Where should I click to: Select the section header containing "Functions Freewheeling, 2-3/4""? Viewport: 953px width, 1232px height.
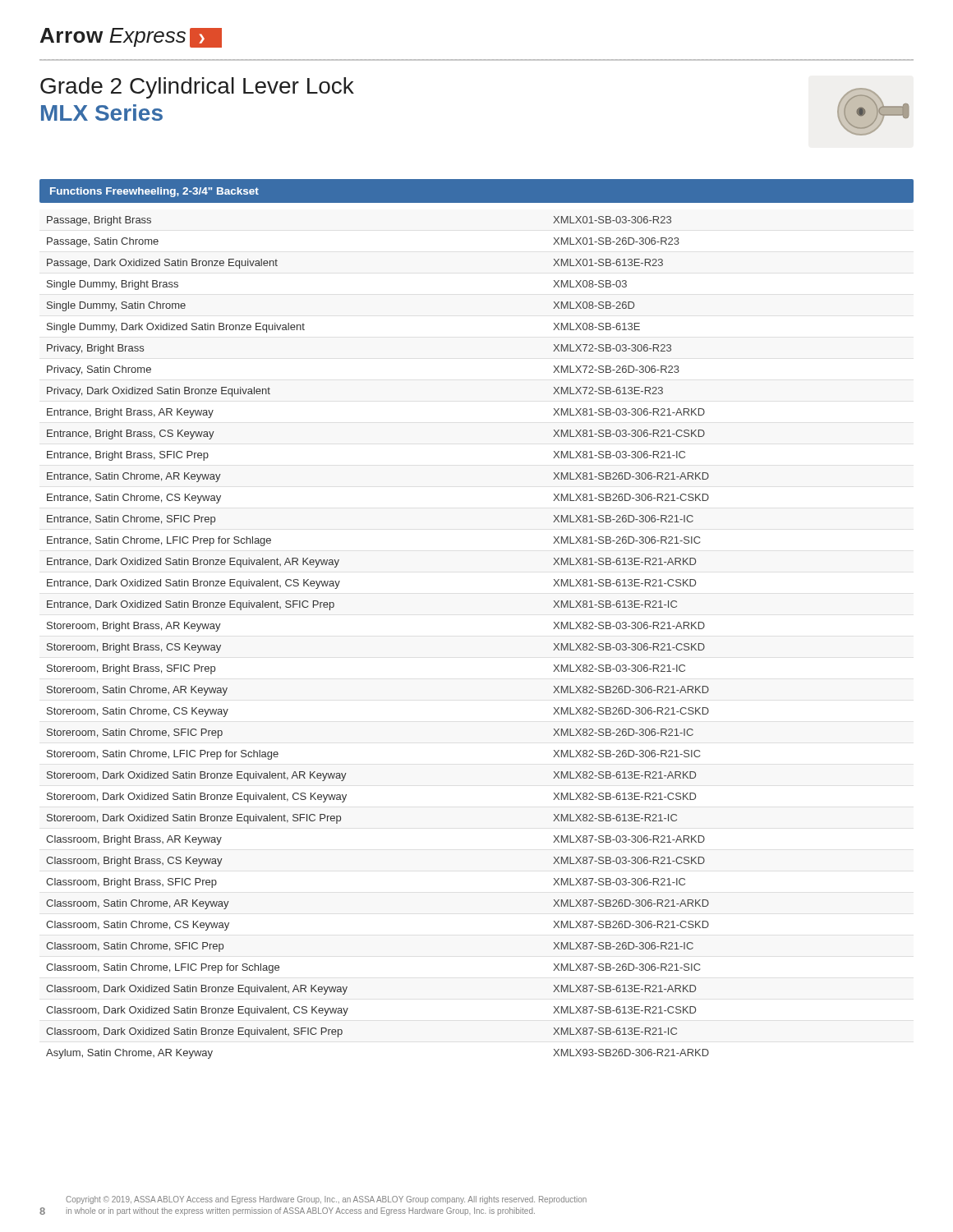click(x=154, y=191)
